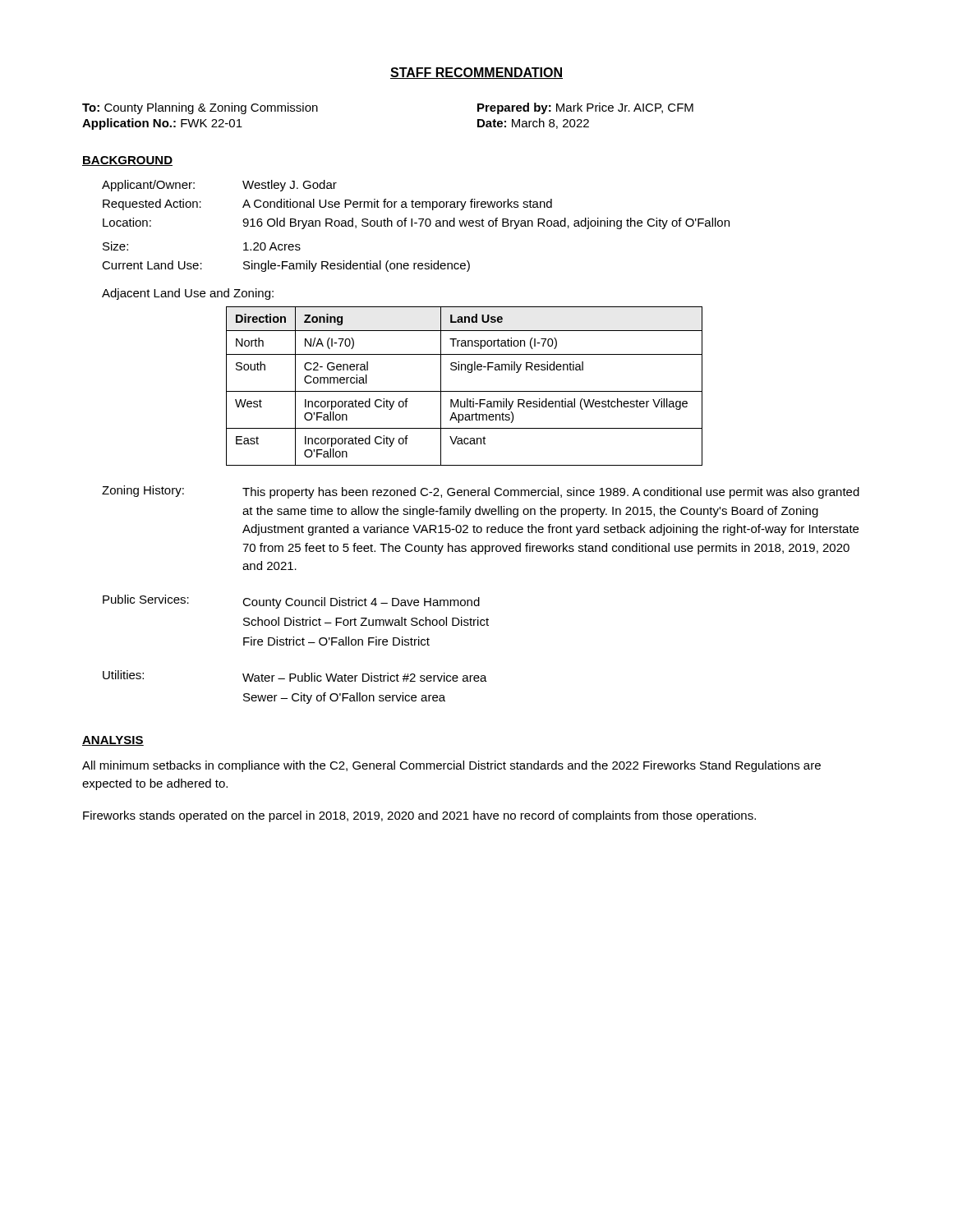The image size is (953, 1232).
Task: Locate the text "STAFF RECOMMENDATION"
Action: (476, 73)
